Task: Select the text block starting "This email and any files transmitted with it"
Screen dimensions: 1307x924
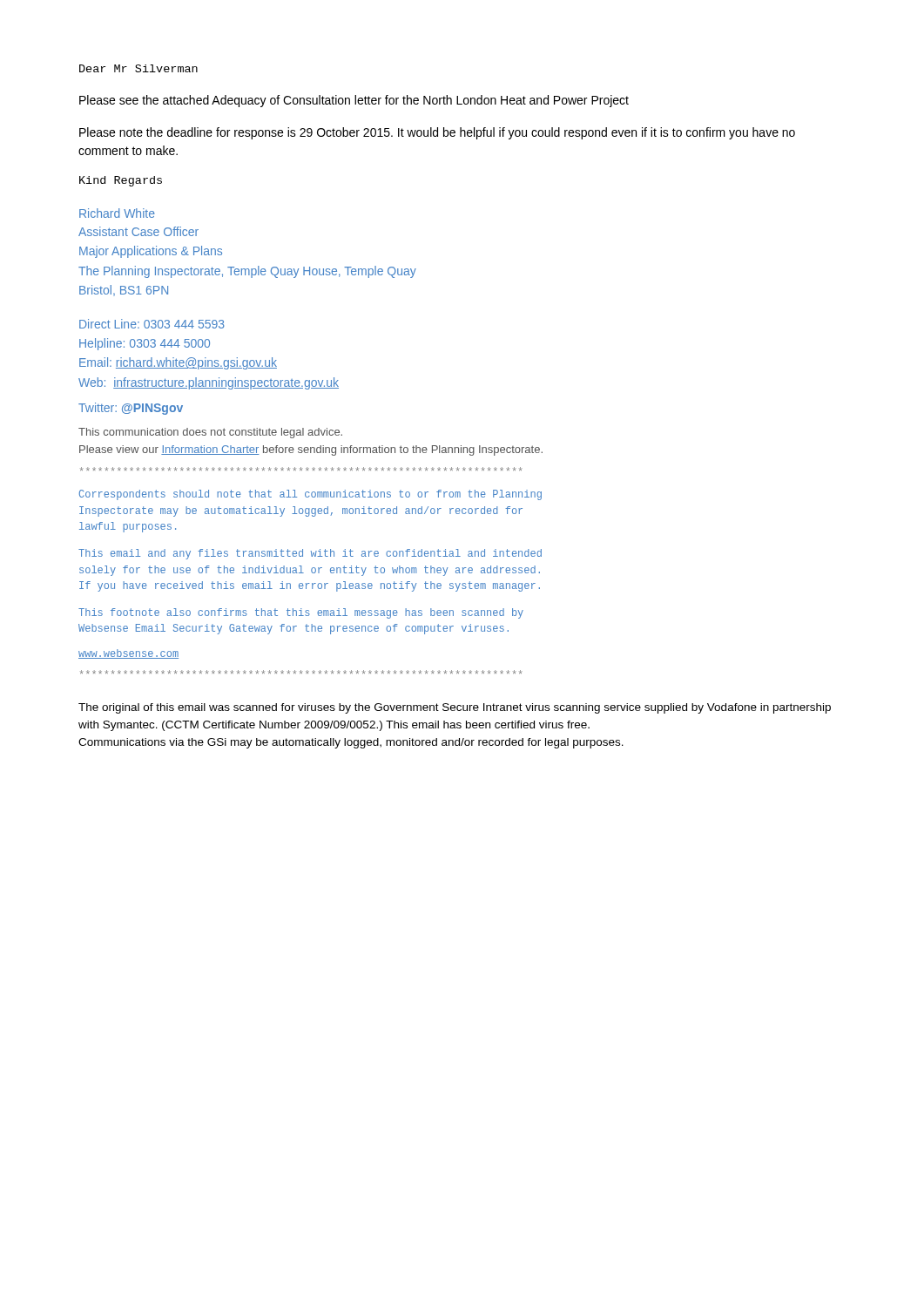Action: tap(310, 570)
